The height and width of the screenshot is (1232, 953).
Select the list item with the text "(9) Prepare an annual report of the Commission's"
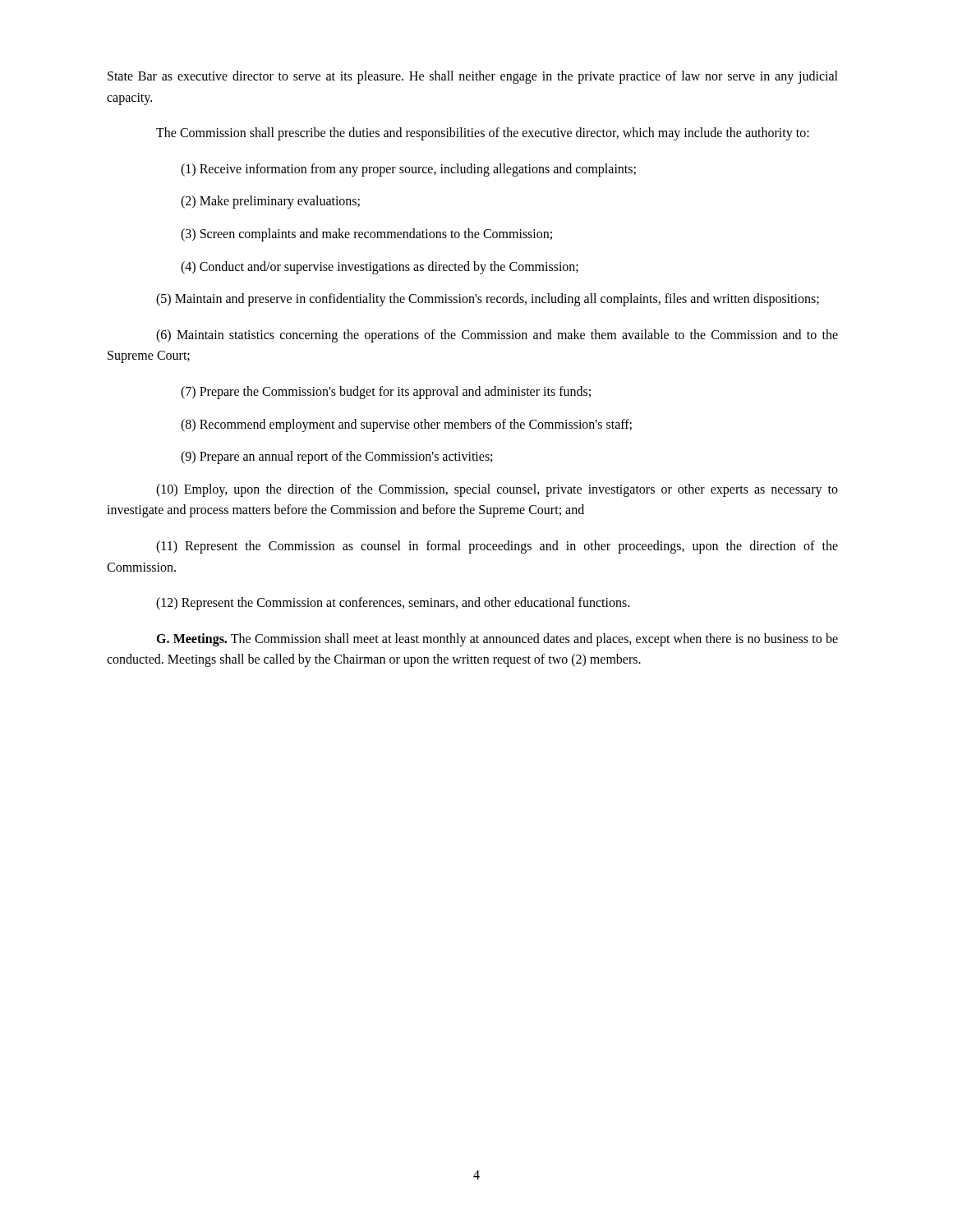point(337,456)
